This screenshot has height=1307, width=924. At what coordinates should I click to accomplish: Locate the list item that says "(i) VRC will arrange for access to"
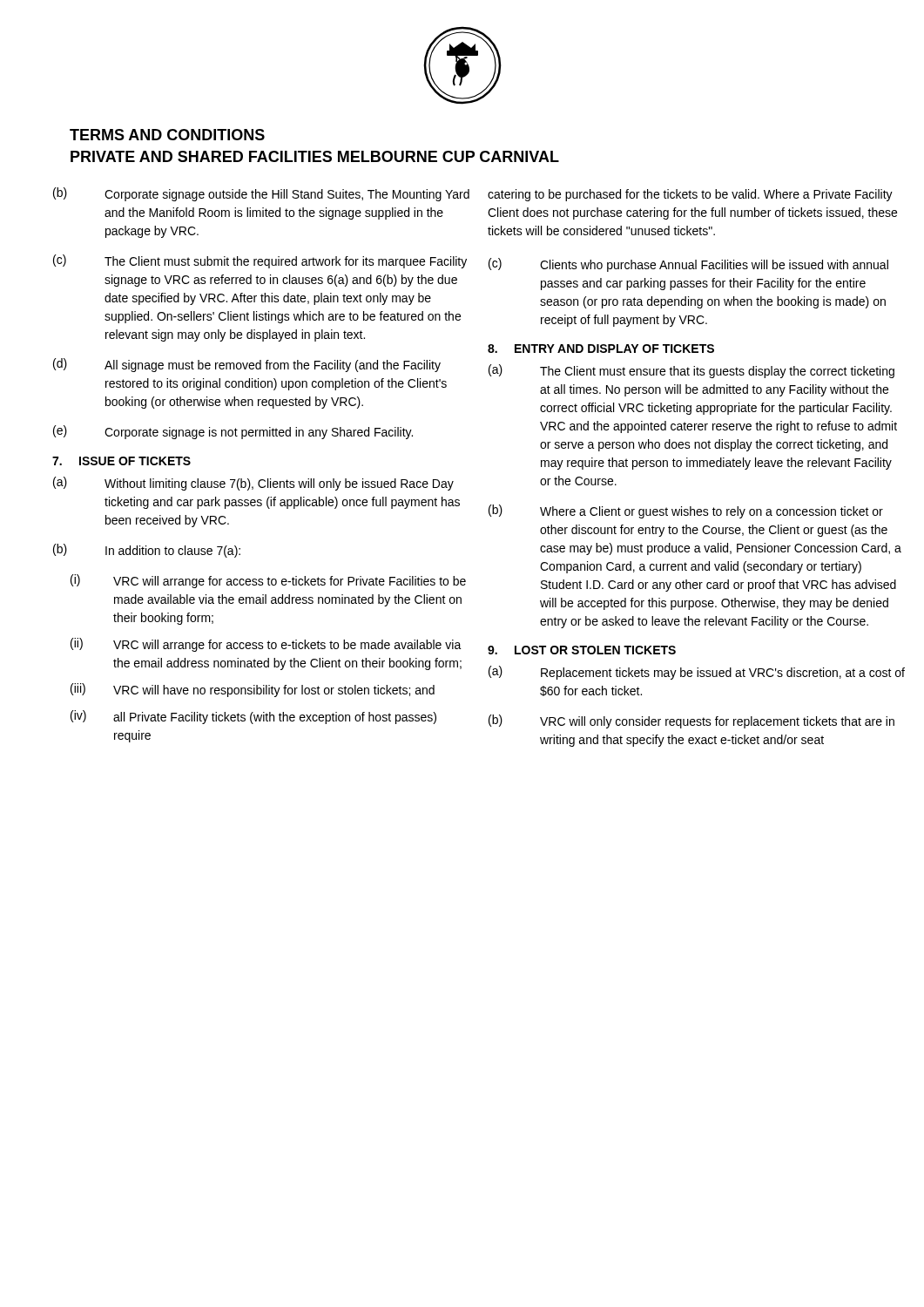pos(270,600)
